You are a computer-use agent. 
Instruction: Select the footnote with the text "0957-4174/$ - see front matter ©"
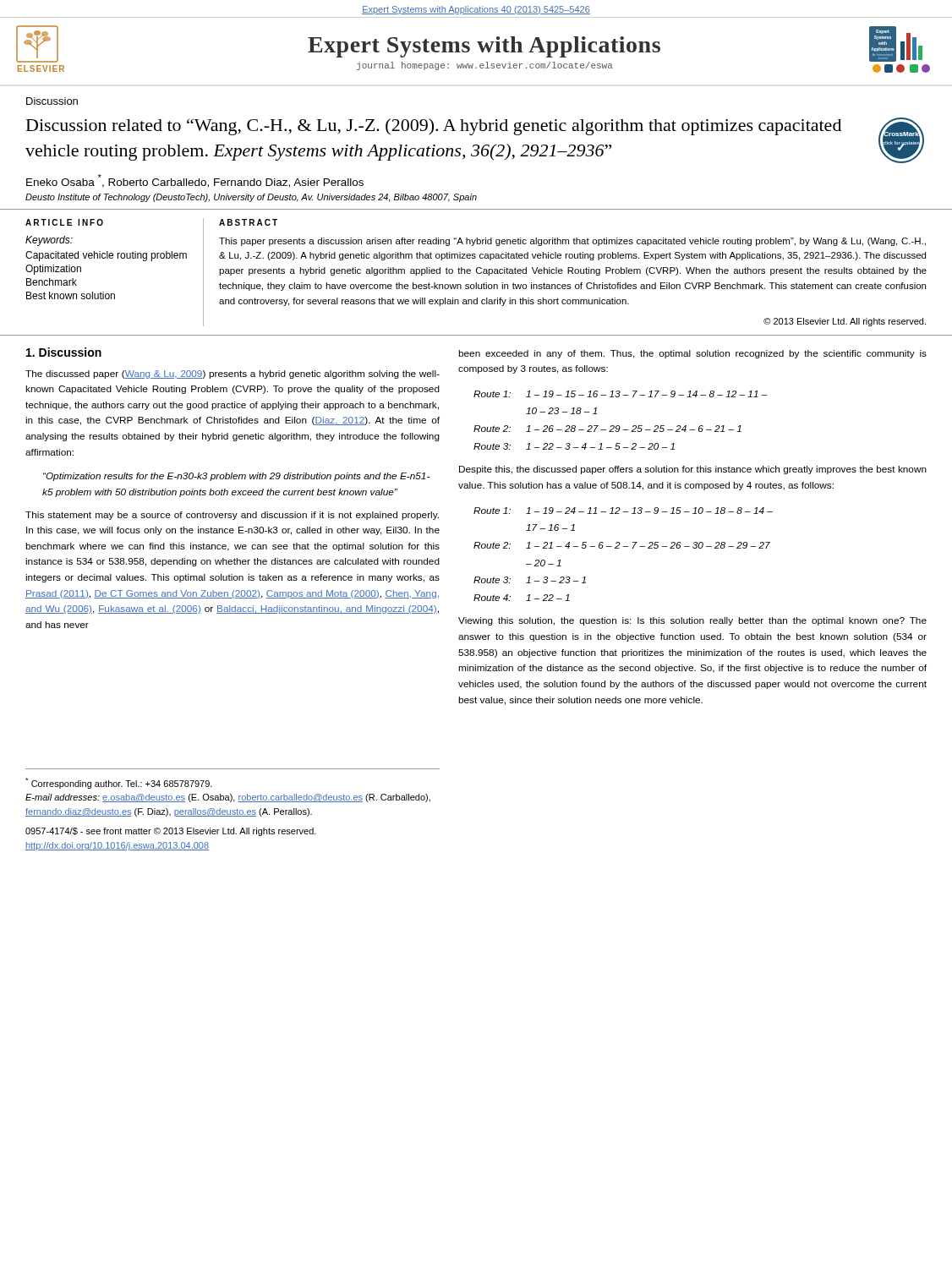pyautogui.click(x=171, y=838)
